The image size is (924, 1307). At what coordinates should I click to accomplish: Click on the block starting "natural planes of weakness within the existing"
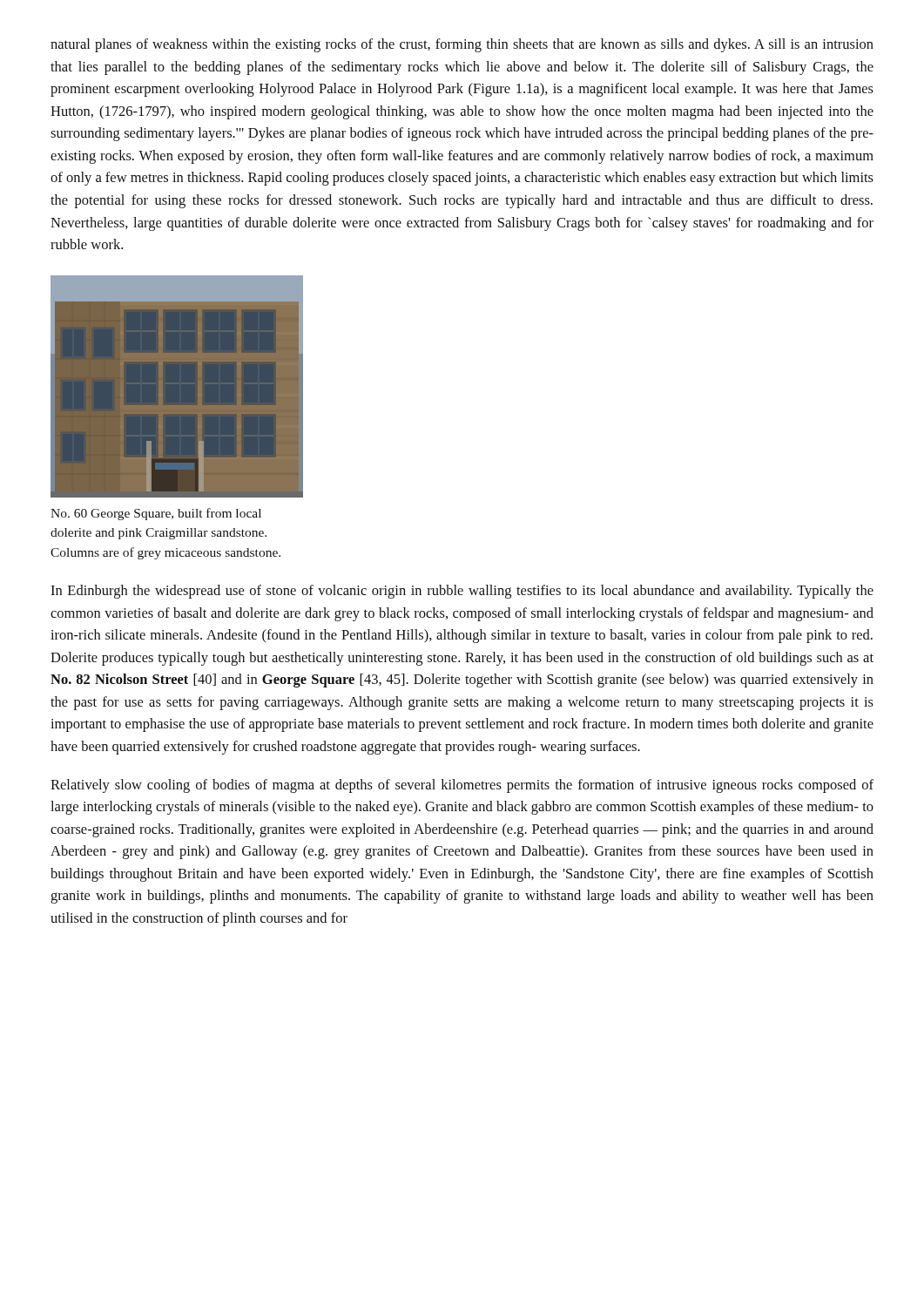pos(462,144)
